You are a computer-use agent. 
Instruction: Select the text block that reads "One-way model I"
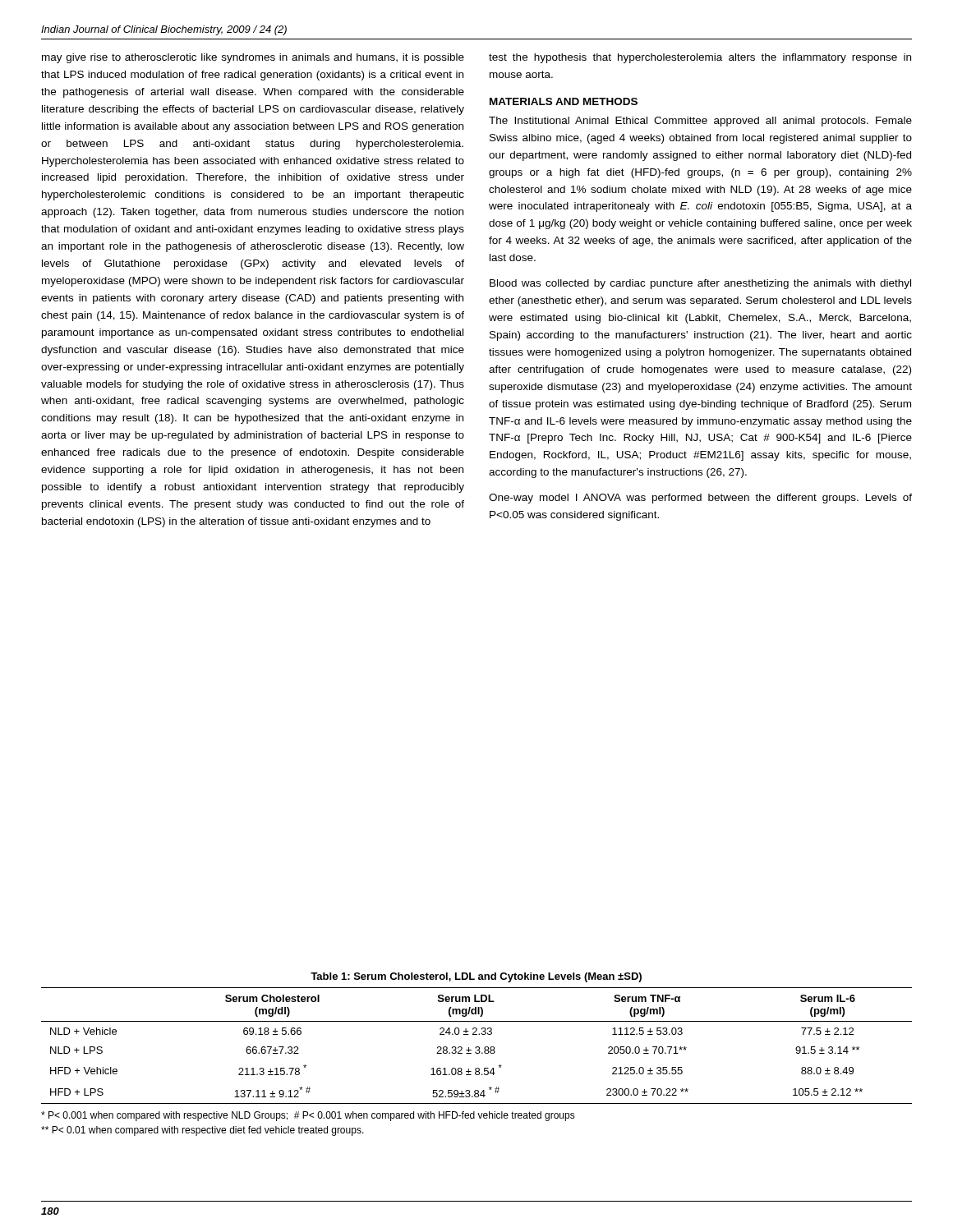(700, 506)
